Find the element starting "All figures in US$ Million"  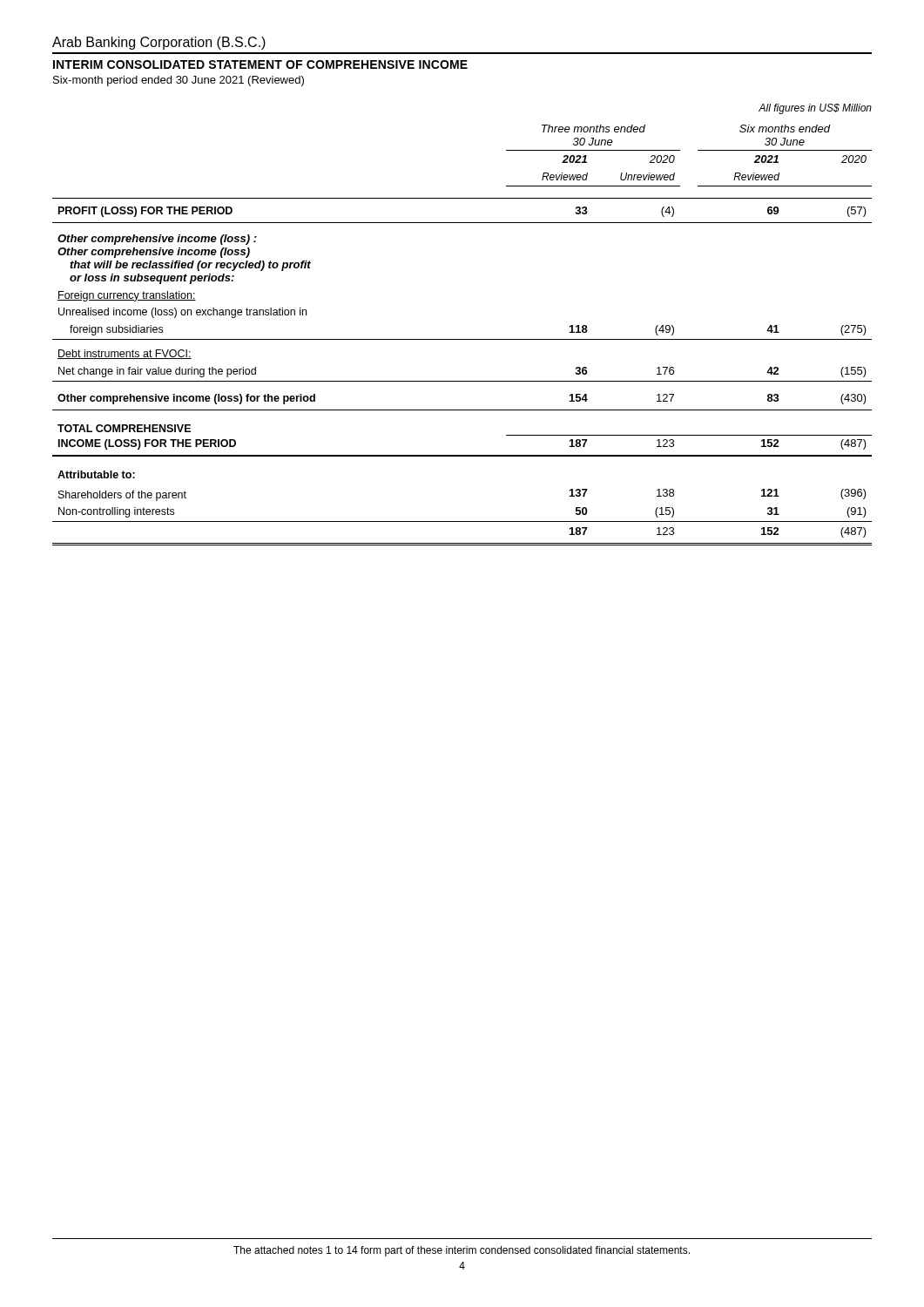pos(815,108)
